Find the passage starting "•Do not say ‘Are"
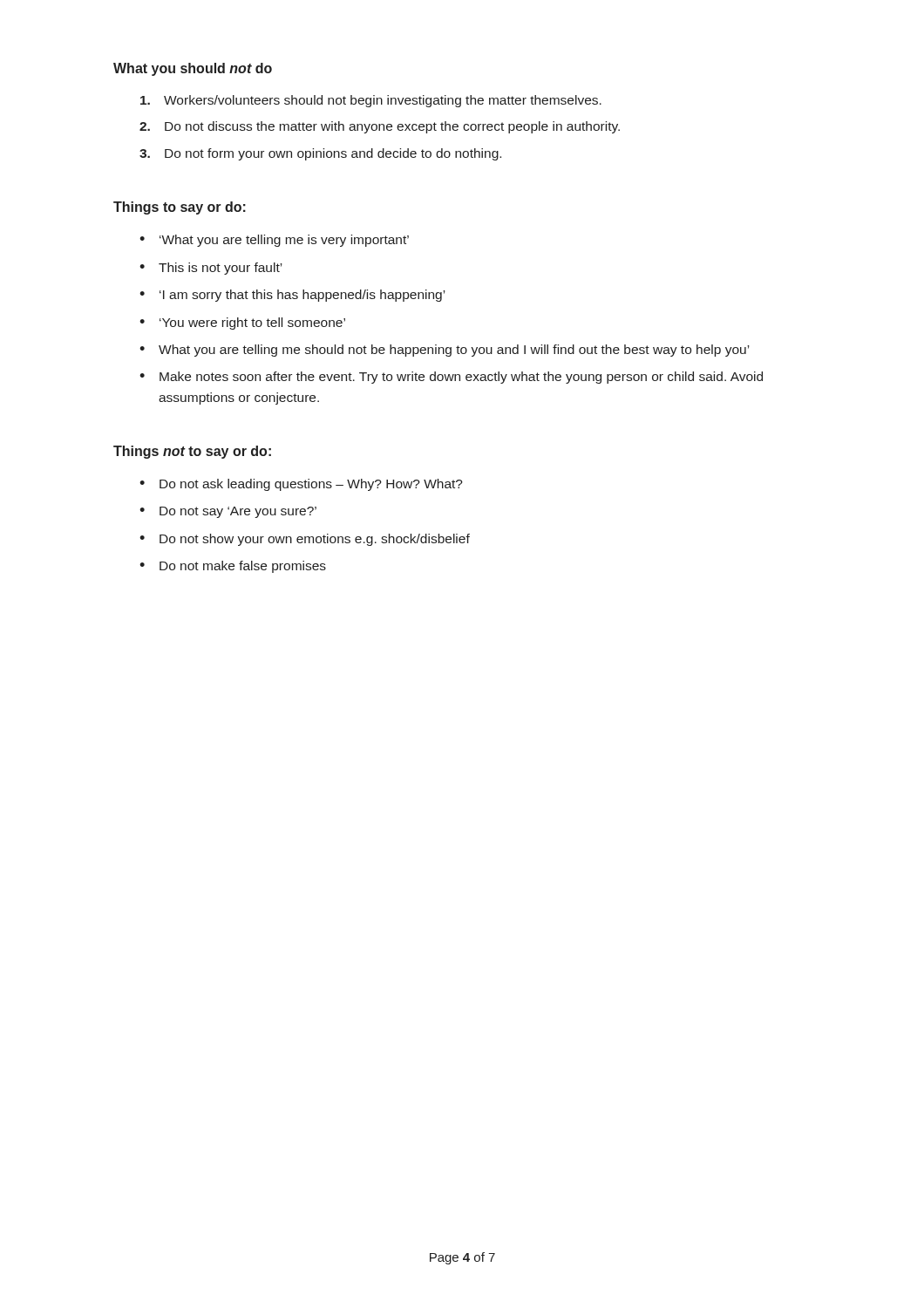The height and width of the screenshot is (1308, 924). (228, 512)
